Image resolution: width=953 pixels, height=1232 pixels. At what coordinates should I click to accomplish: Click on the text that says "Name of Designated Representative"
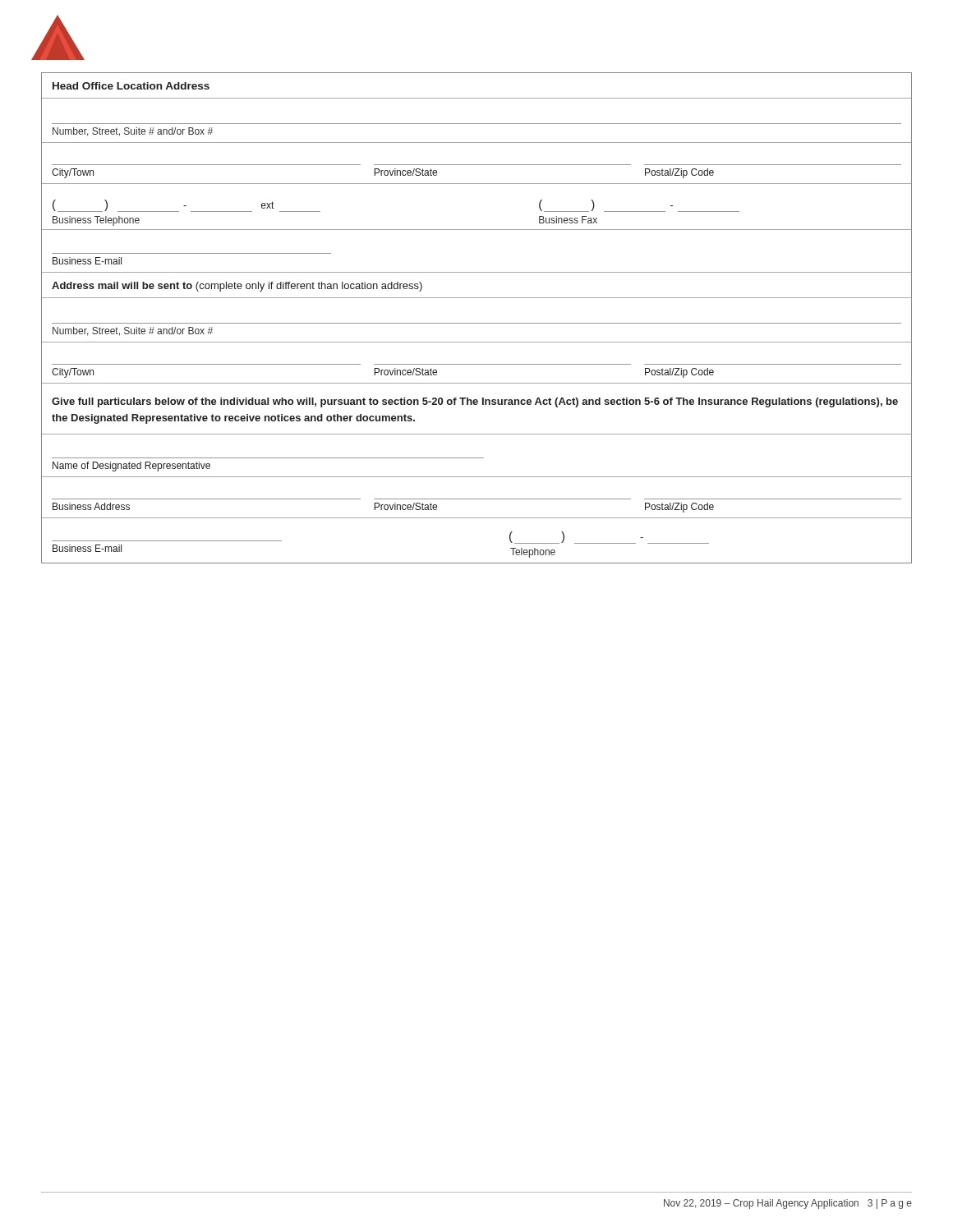pyautogui.click(x=476, y=460)
